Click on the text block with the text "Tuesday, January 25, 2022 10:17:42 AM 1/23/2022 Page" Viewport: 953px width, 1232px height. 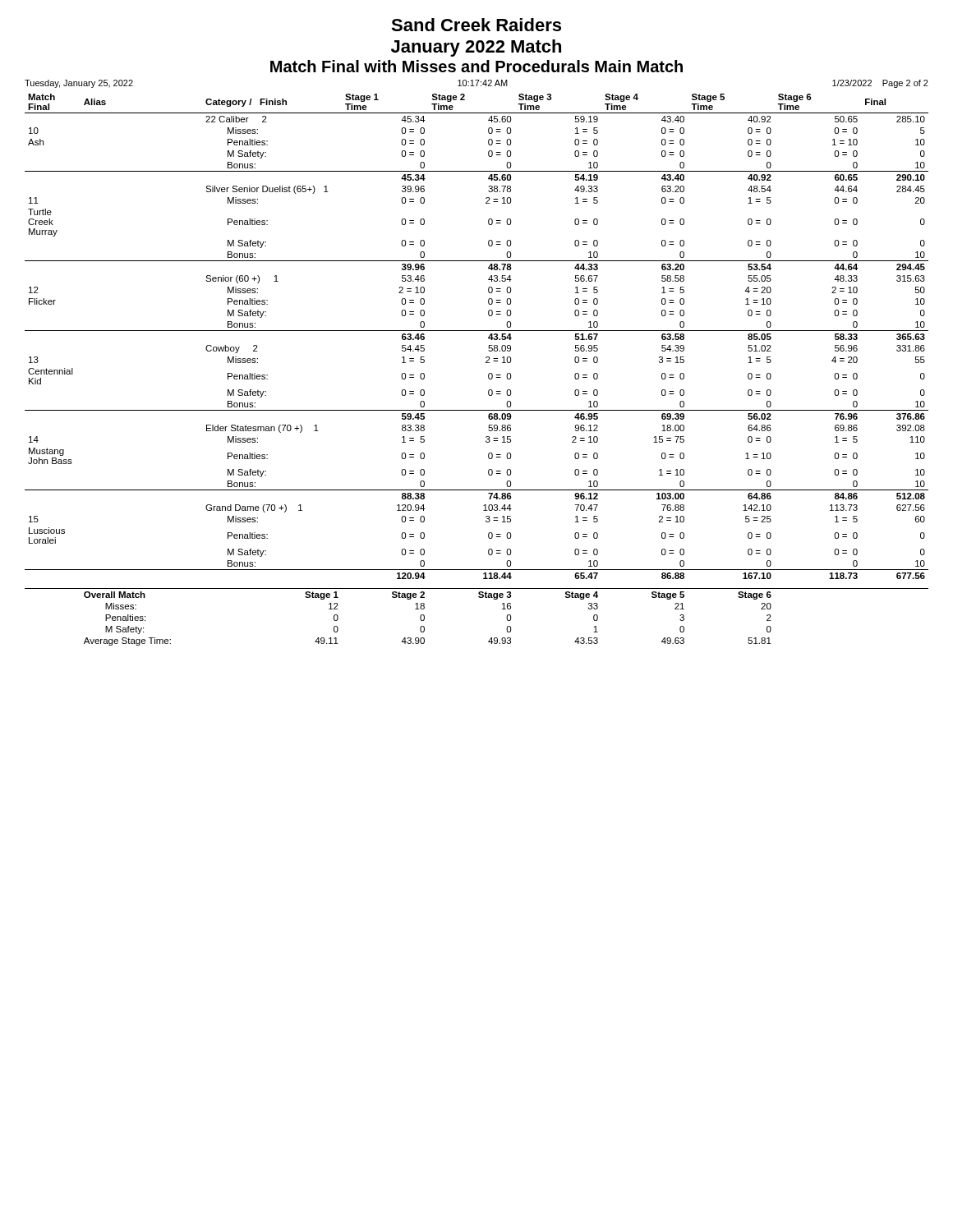[x=476, y=83]
